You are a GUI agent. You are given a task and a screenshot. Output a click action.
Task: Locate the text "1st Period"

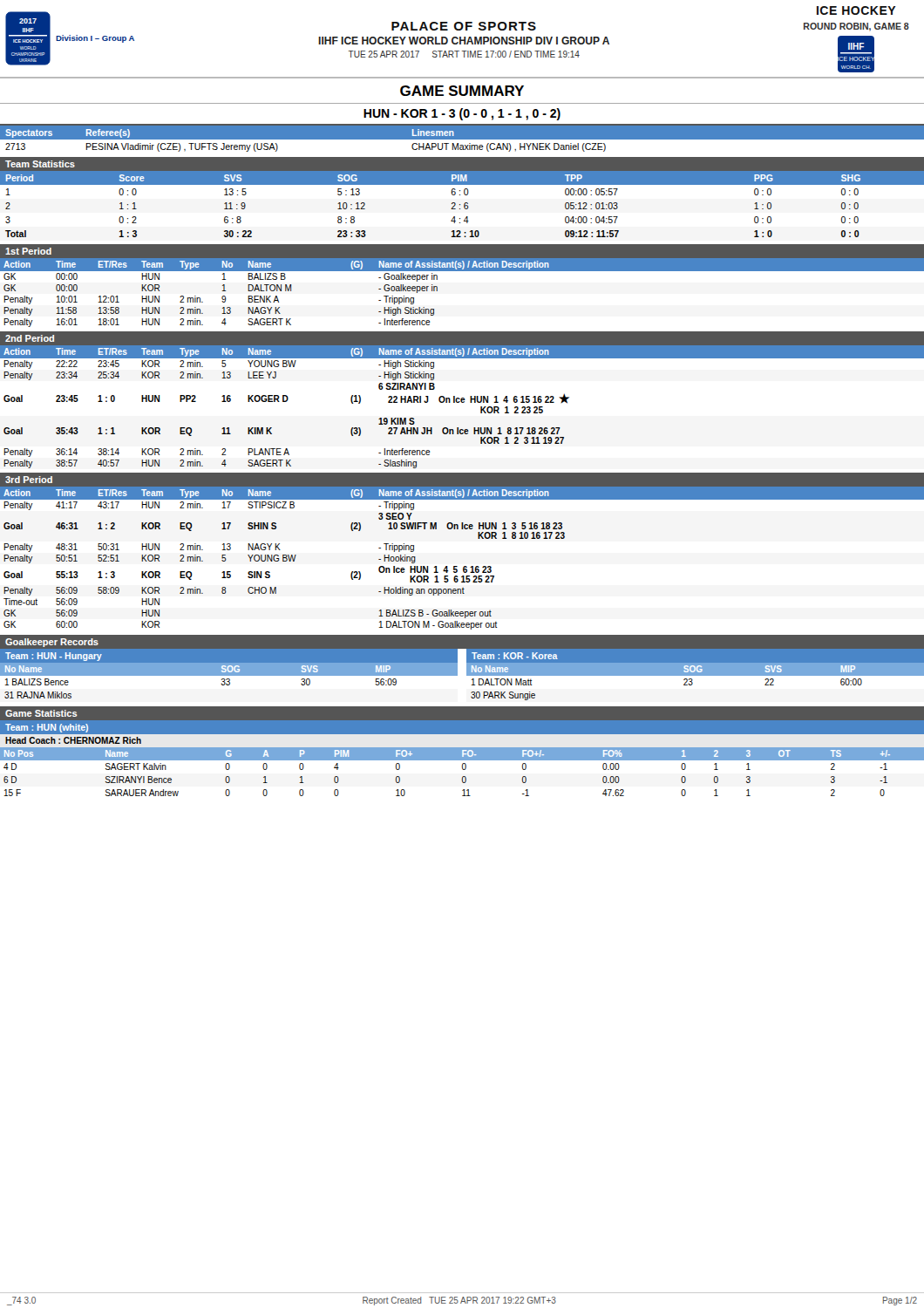pyautogui.click(x=28, y=251)
